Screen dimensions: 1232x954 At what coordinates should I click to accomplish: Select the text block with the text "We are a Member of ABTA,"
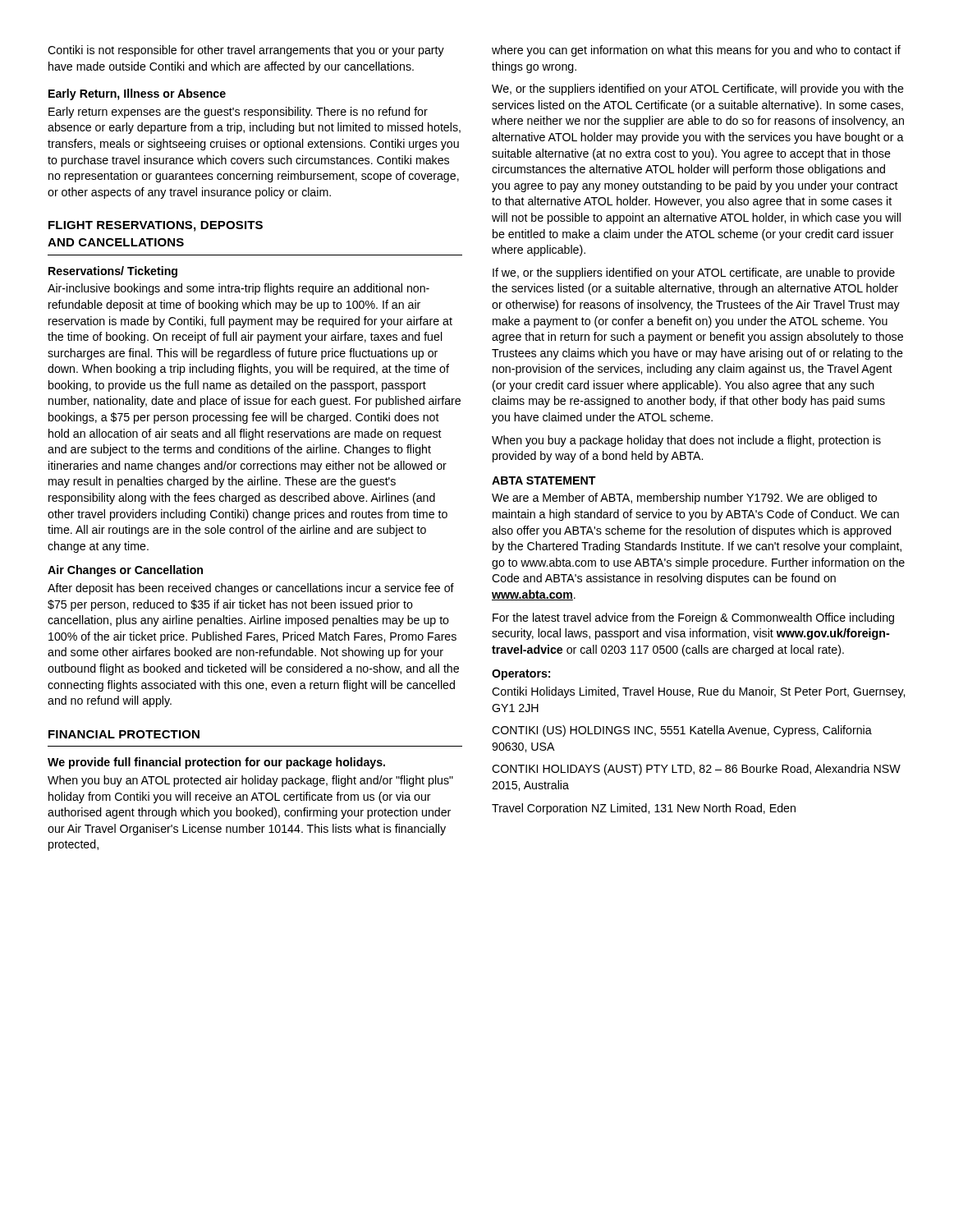[699, 547]
